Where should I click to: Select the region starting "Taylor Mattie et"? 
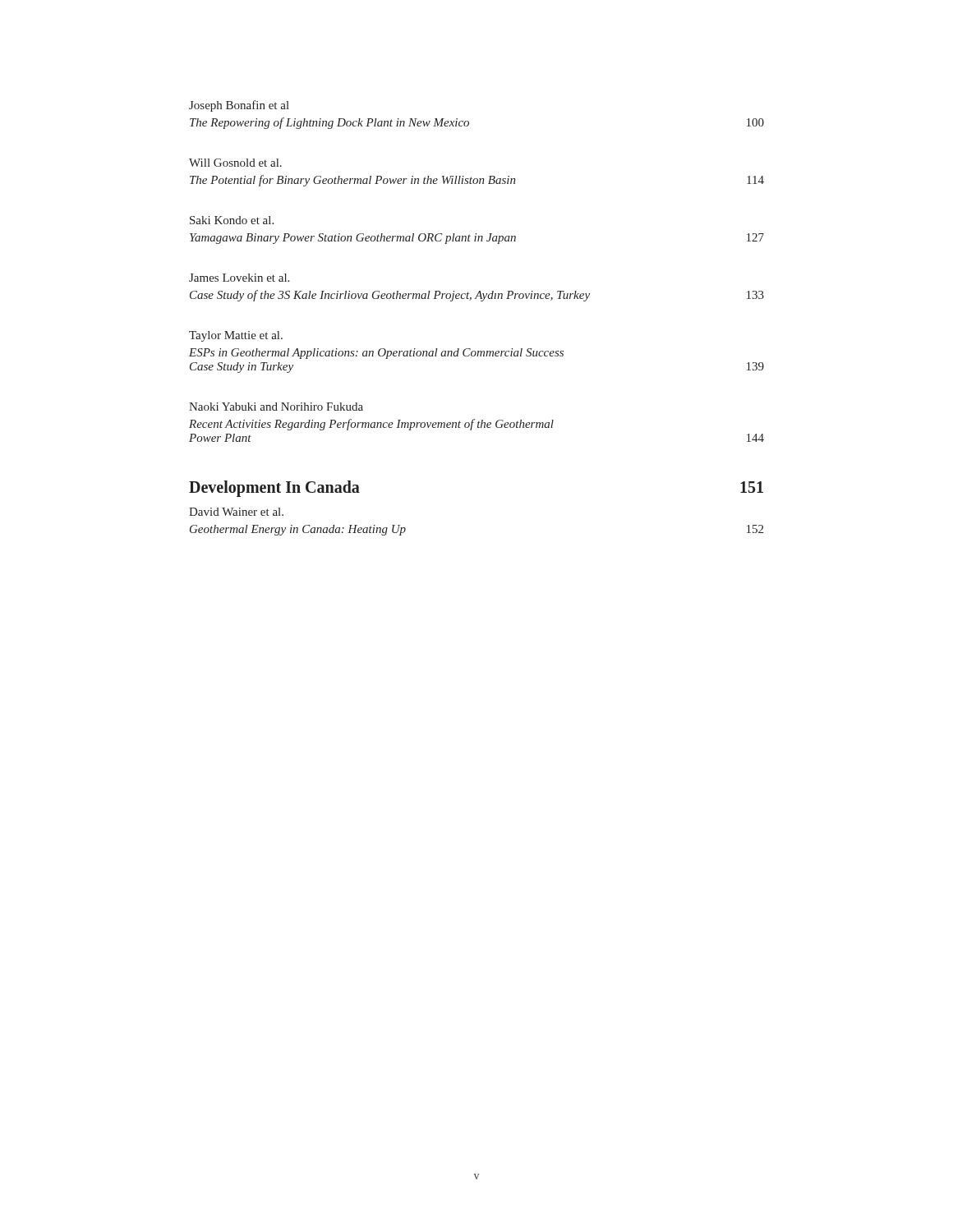coord(476,351)
